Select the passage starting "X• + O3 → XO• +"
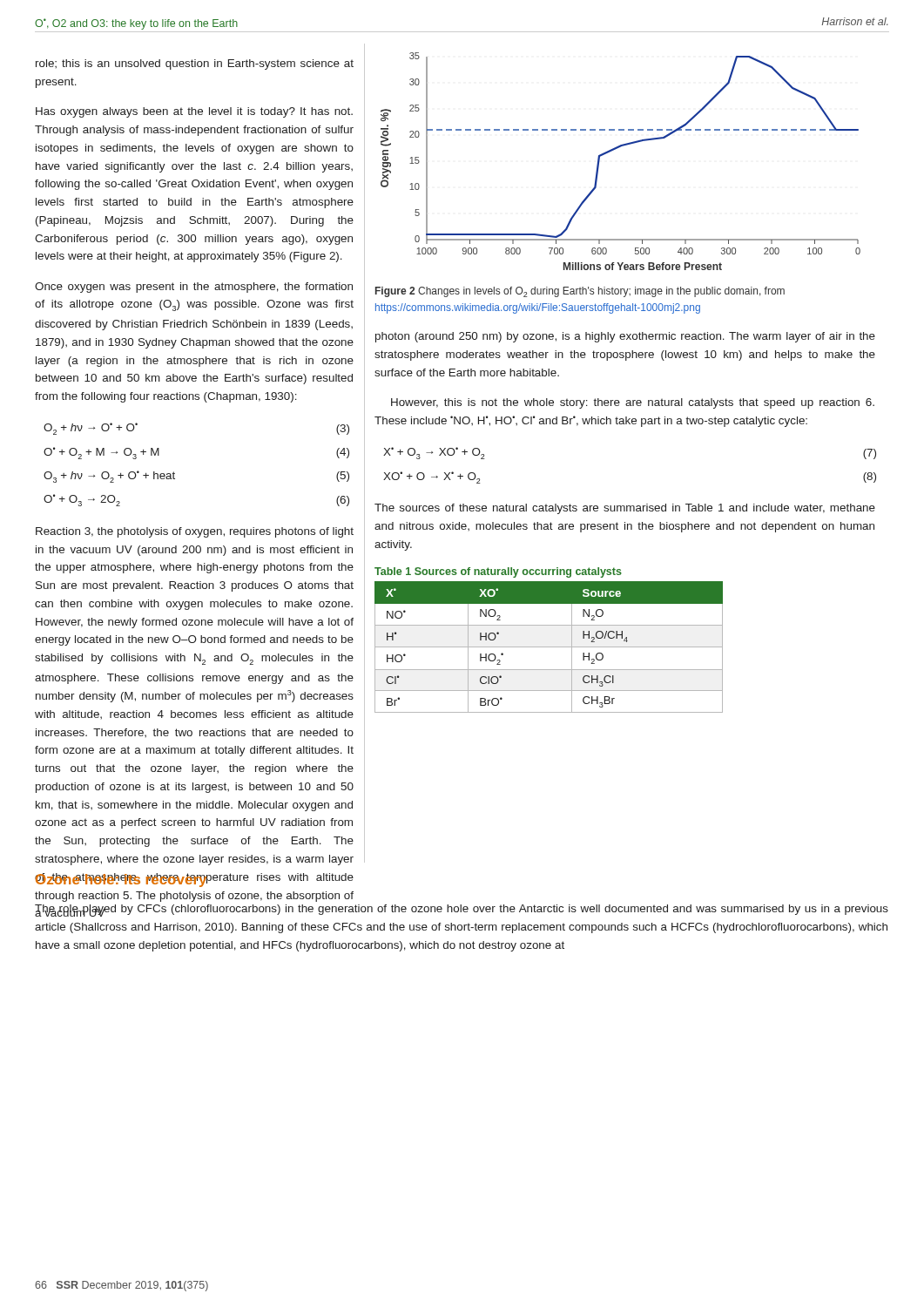 [x=442, y=453]
